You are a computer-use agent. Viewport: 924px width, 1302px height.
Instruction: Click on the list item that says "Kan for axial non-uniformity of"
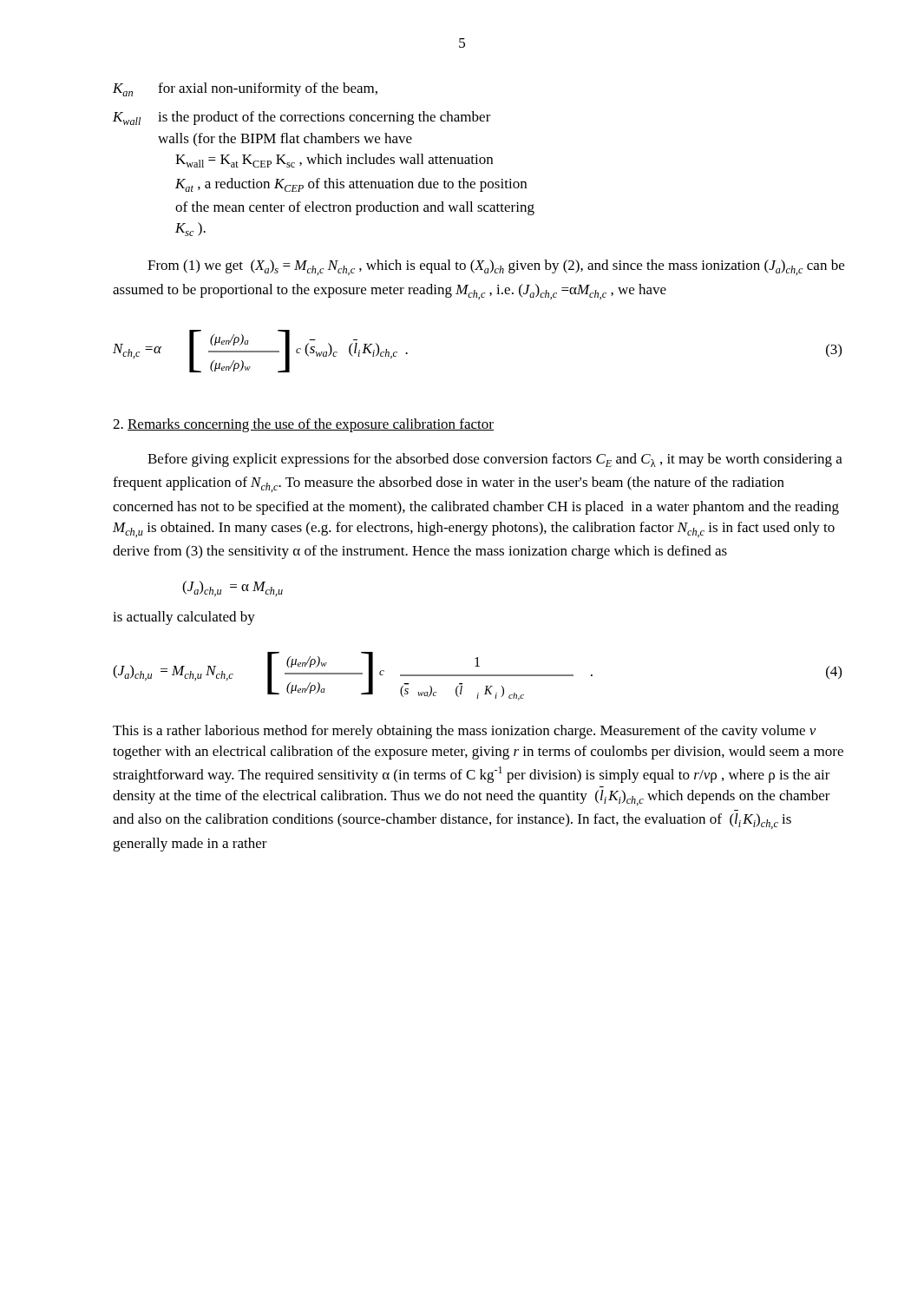245,89
